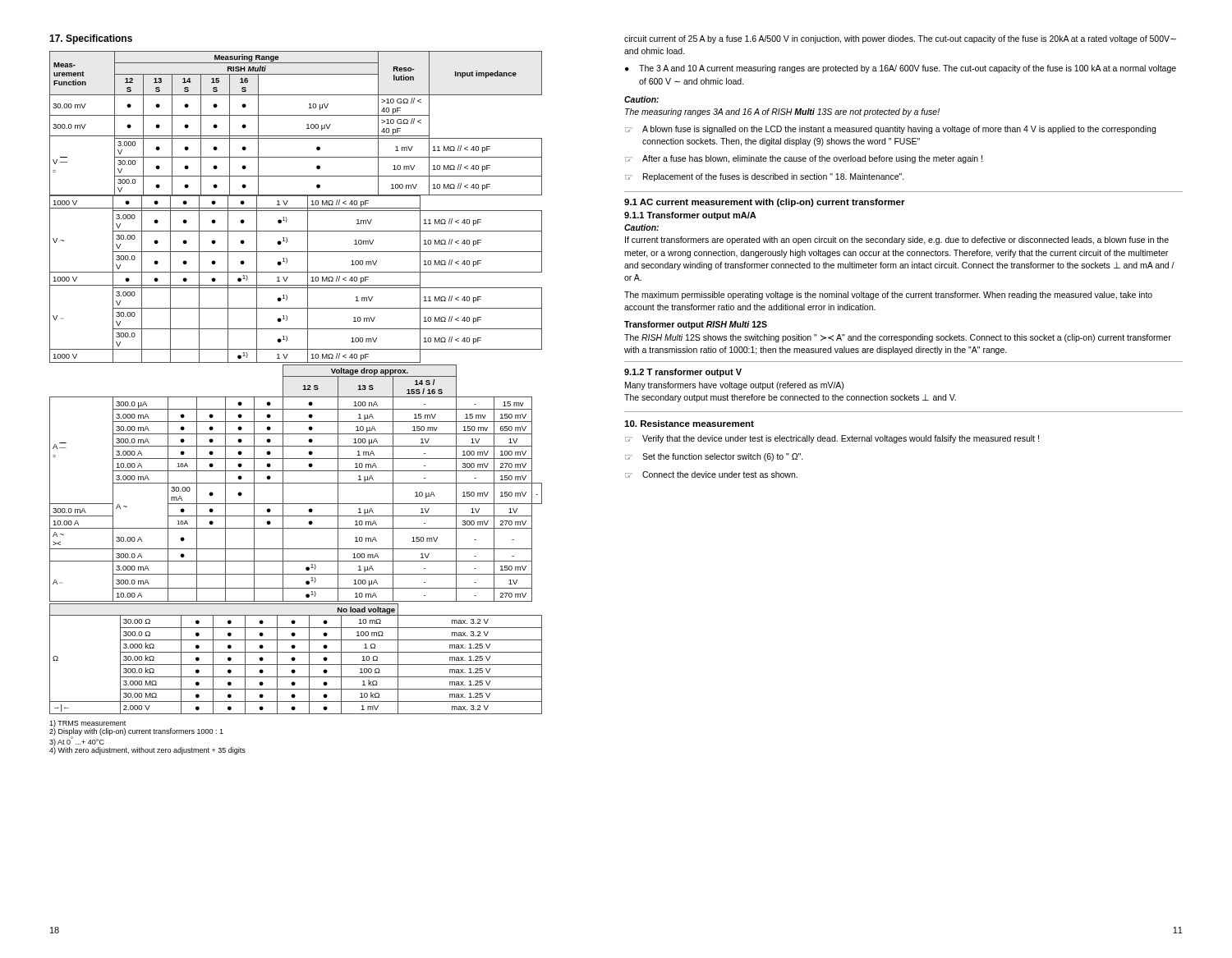Locate the text block containing "The measuring ranges 3A and 16 A of"
1232x958 pixels.
782,112
